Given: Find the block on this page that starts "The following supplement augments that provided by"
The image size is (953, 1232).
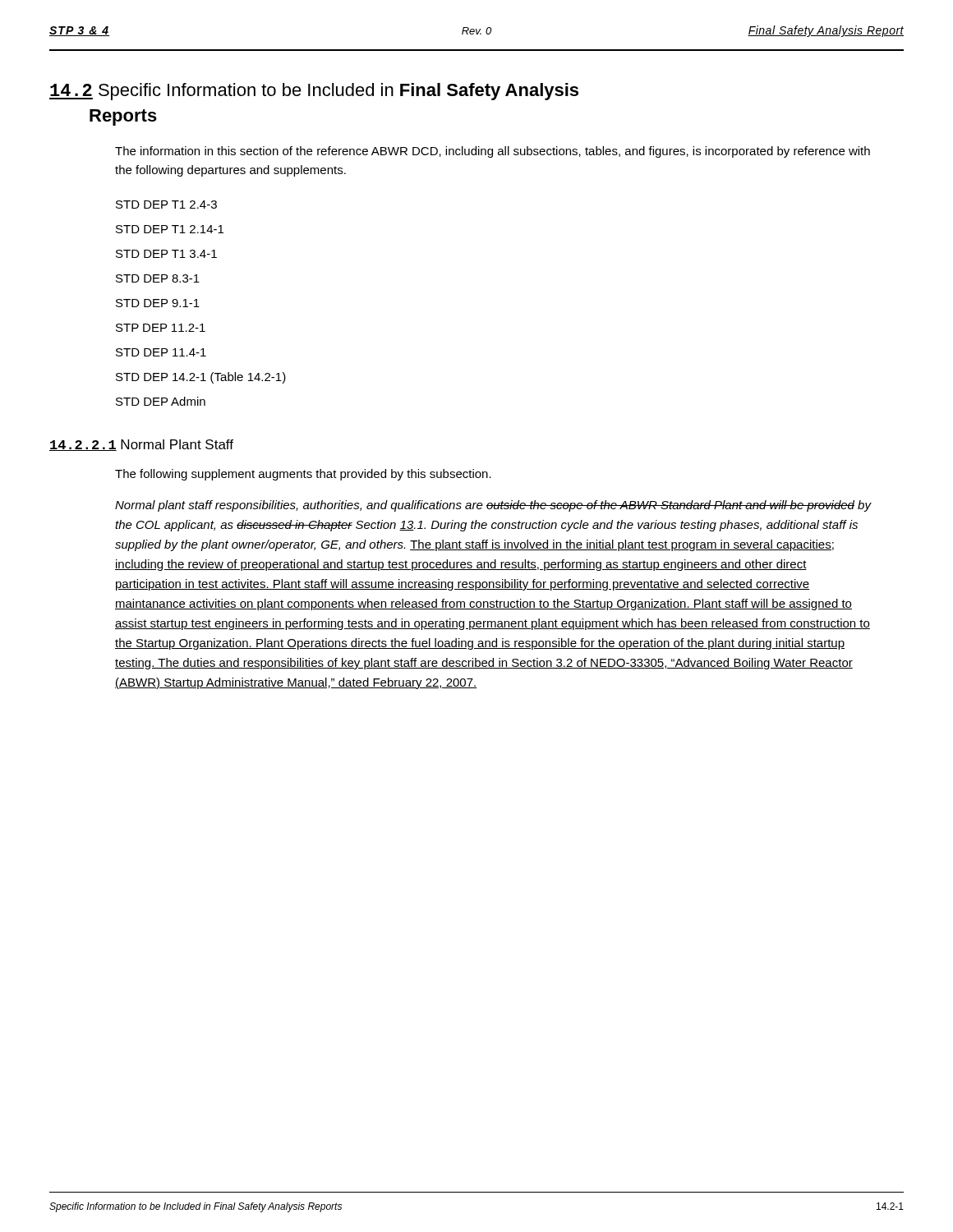Looking at the screenshot, I should [x=303, y=474].
